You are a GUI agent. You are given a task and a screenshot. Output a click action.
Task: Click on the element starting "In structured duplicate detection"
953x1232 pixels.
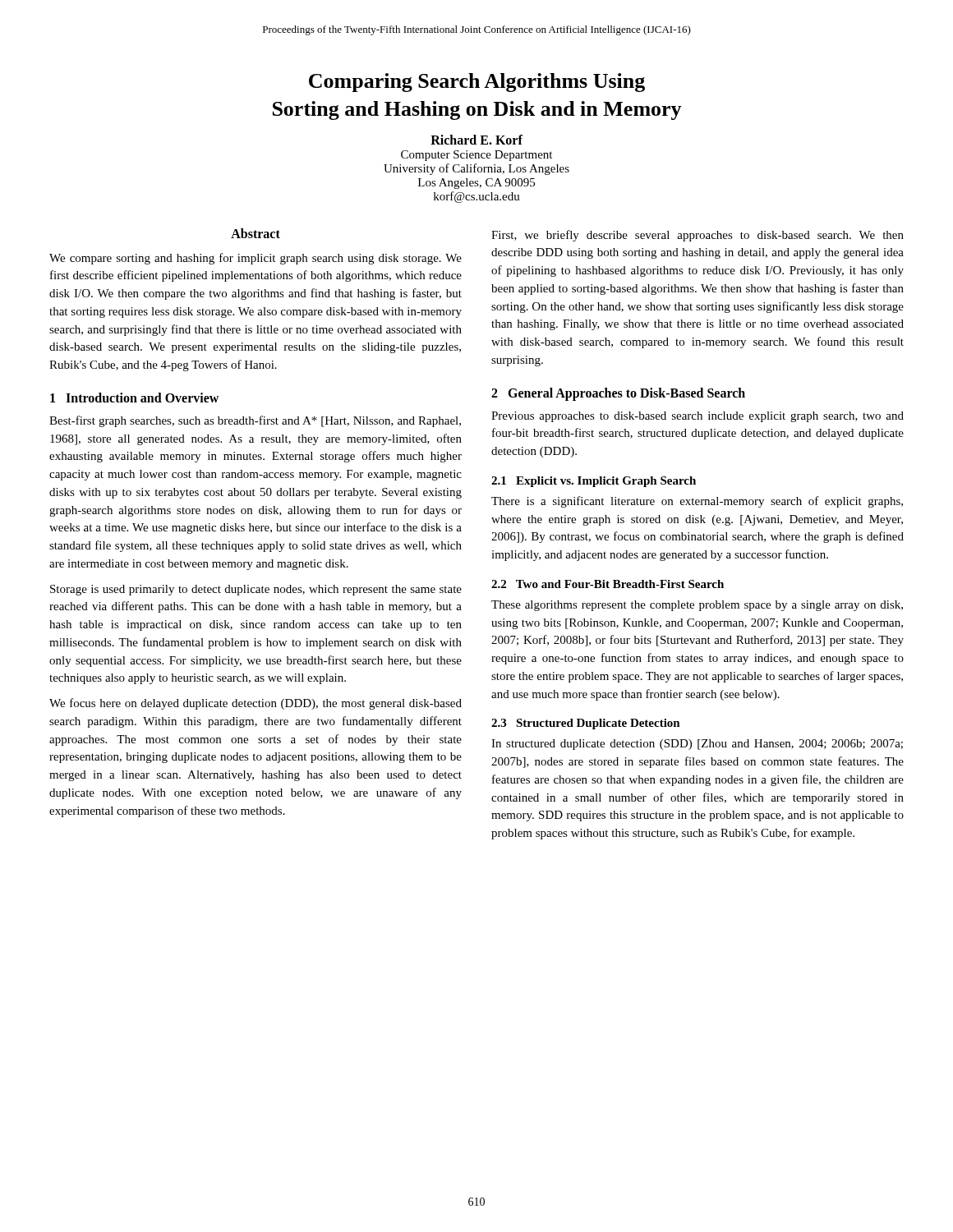click(x=698, y=789)
